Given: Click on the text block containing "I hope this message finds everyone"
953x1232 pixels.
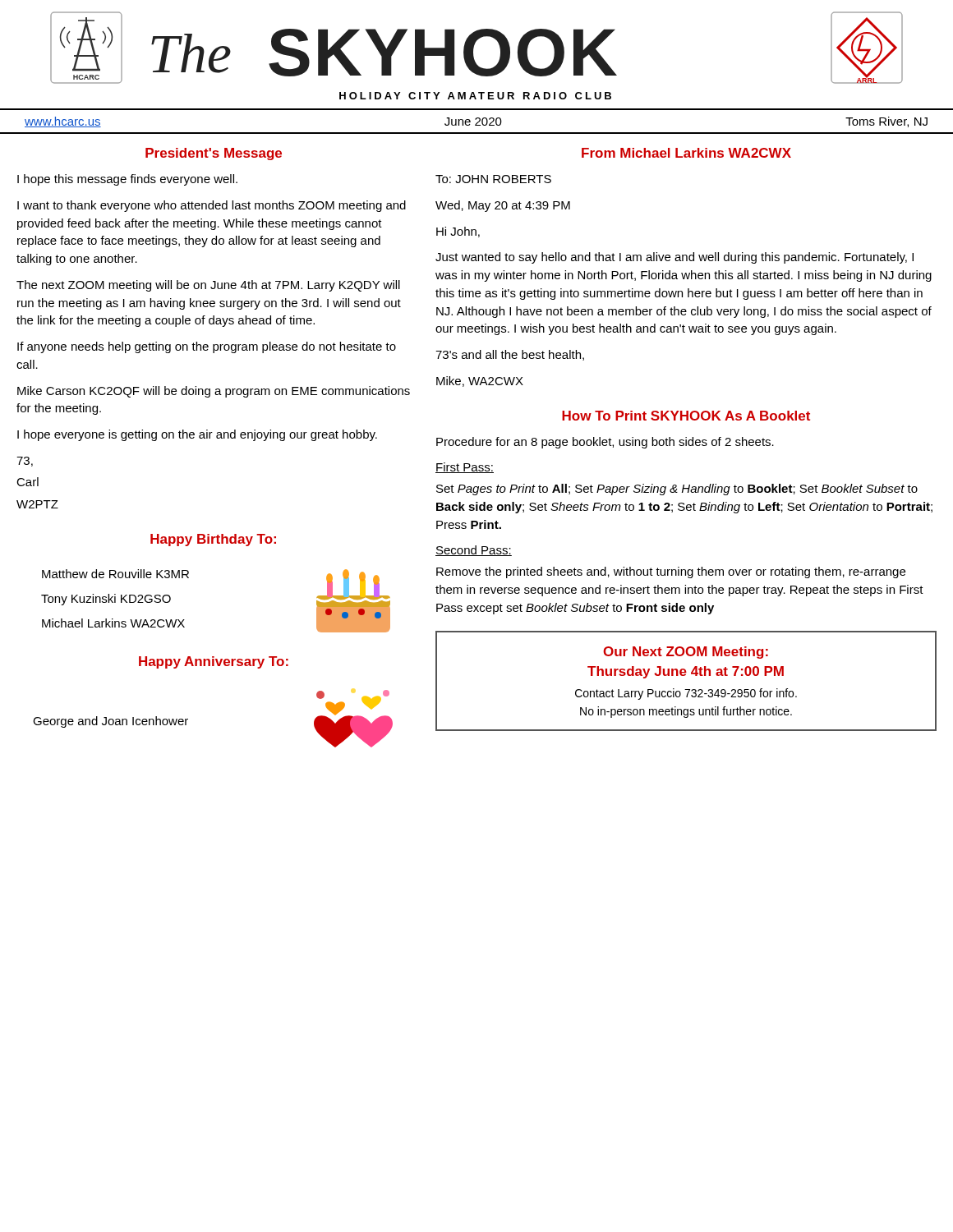Looking at the screenshot, I should coord(127,179).
